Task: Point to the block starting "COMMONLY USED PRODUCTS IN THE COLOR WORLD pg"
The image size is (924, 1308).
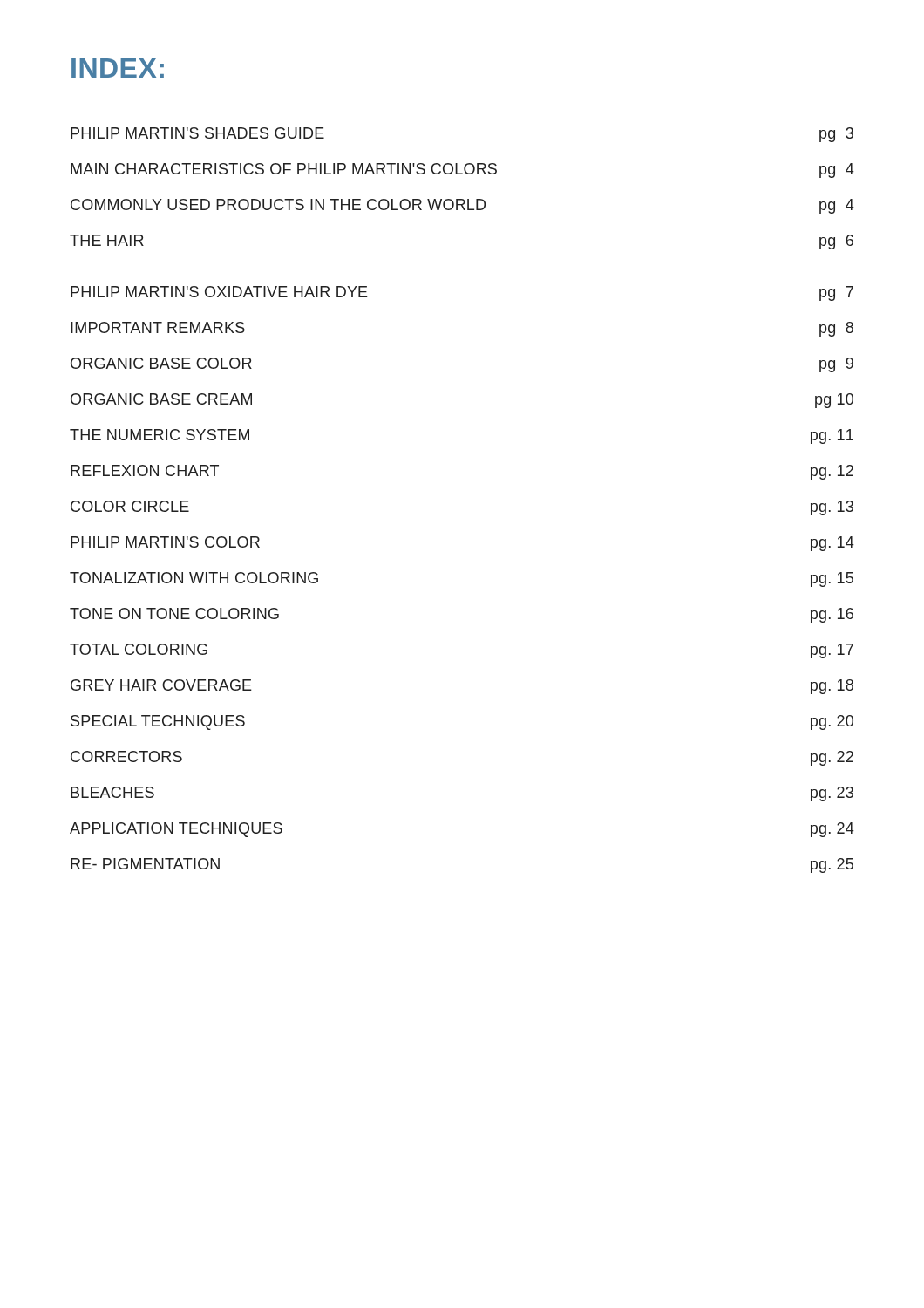Action: point(462,205)
